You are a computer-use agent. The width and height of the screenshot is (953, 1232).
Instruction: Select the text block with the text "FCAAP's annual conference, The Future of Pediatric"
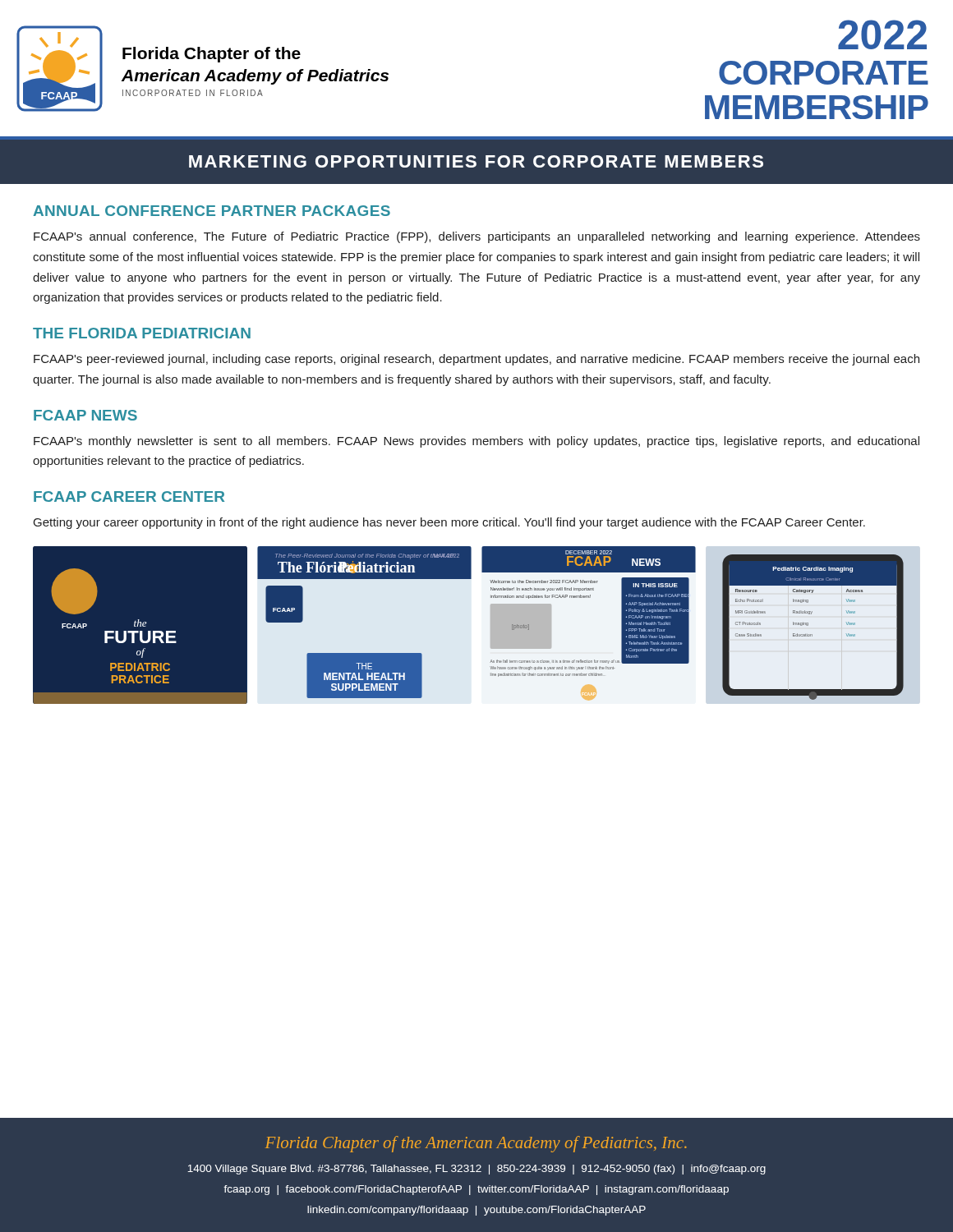476,267
